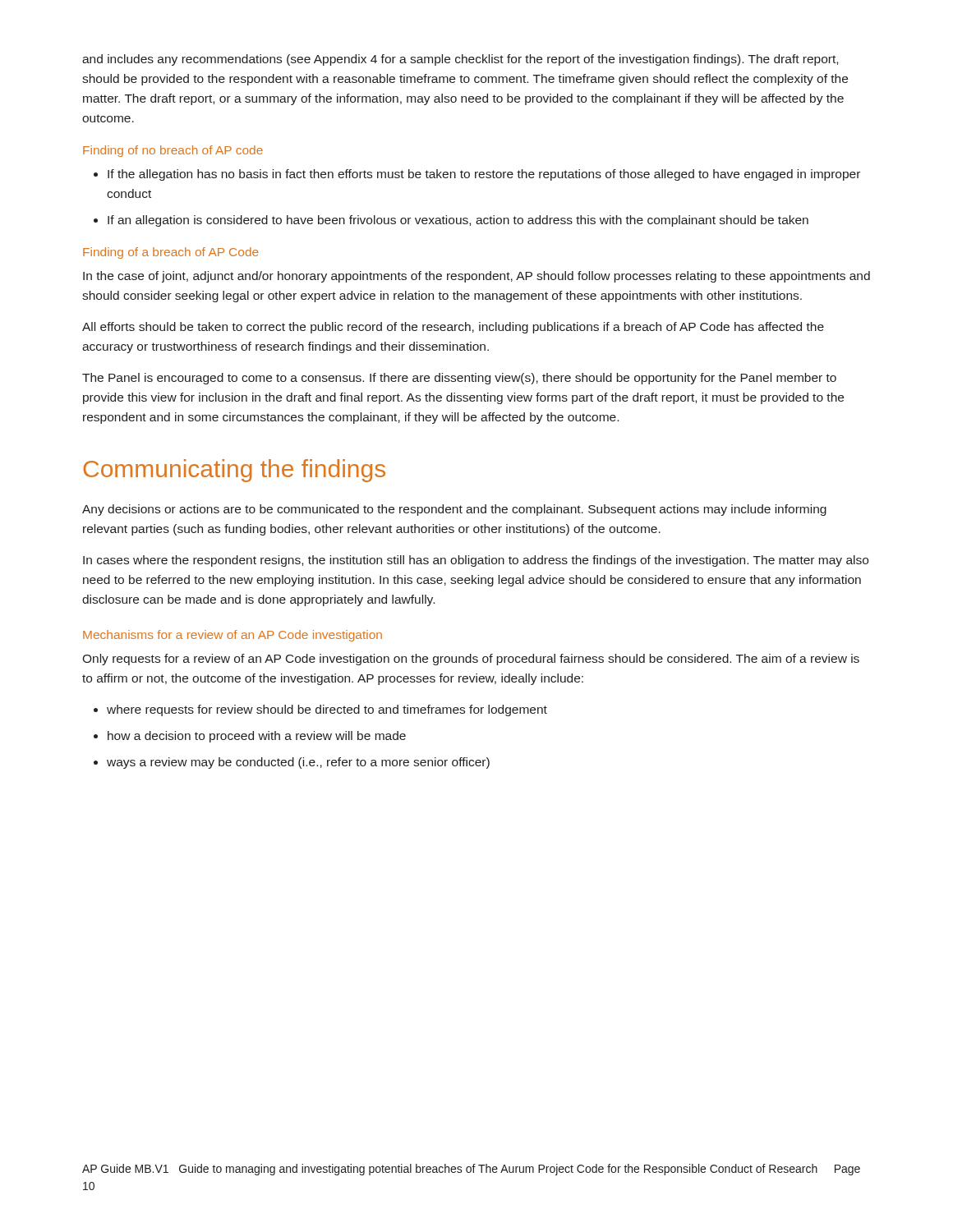
Task: Point to the block beginning "ways a review"
Action: [x=298, y=762]
